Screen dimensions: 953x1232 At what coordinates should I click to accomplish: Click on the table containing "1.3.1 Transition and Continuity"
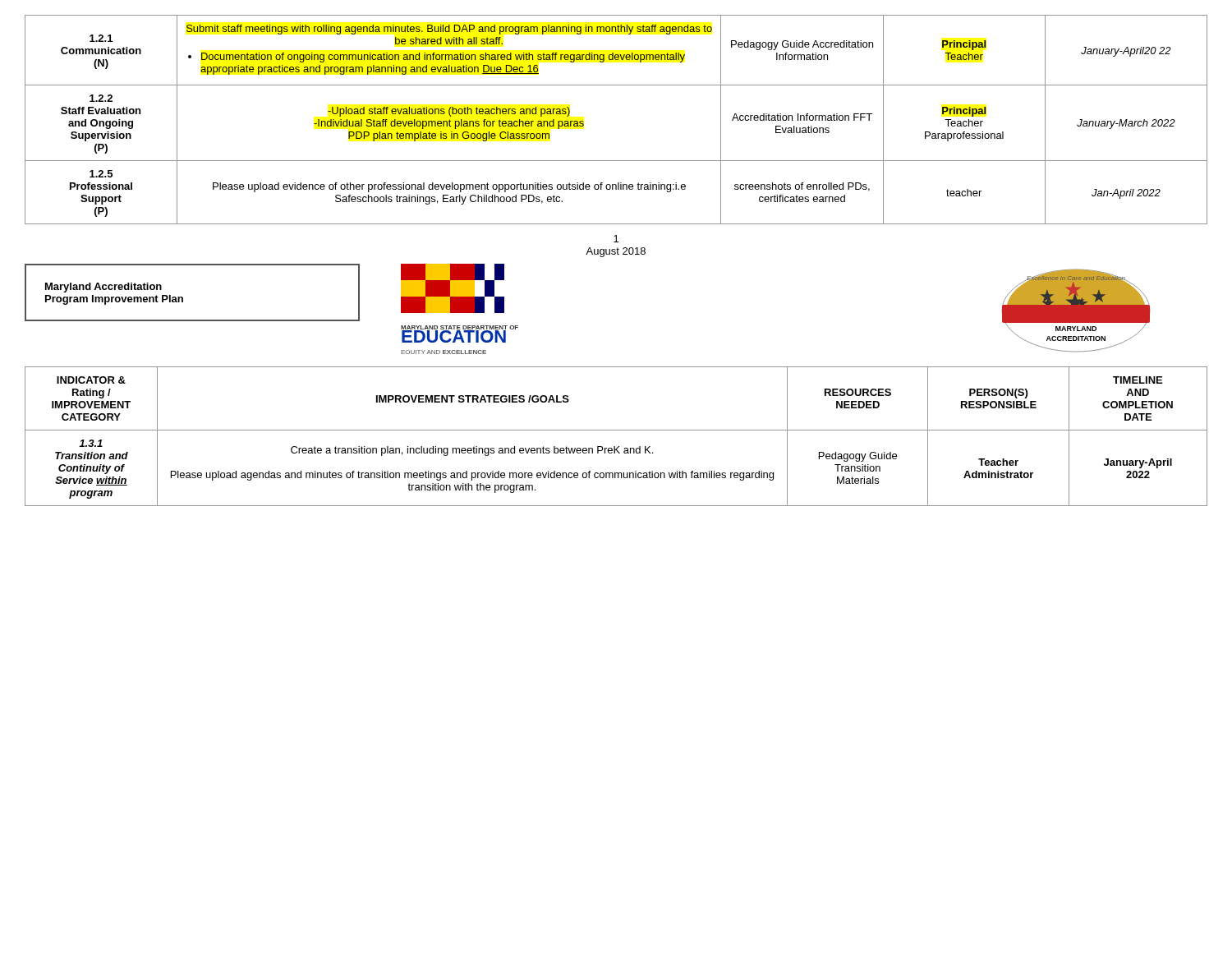[616, 436]
